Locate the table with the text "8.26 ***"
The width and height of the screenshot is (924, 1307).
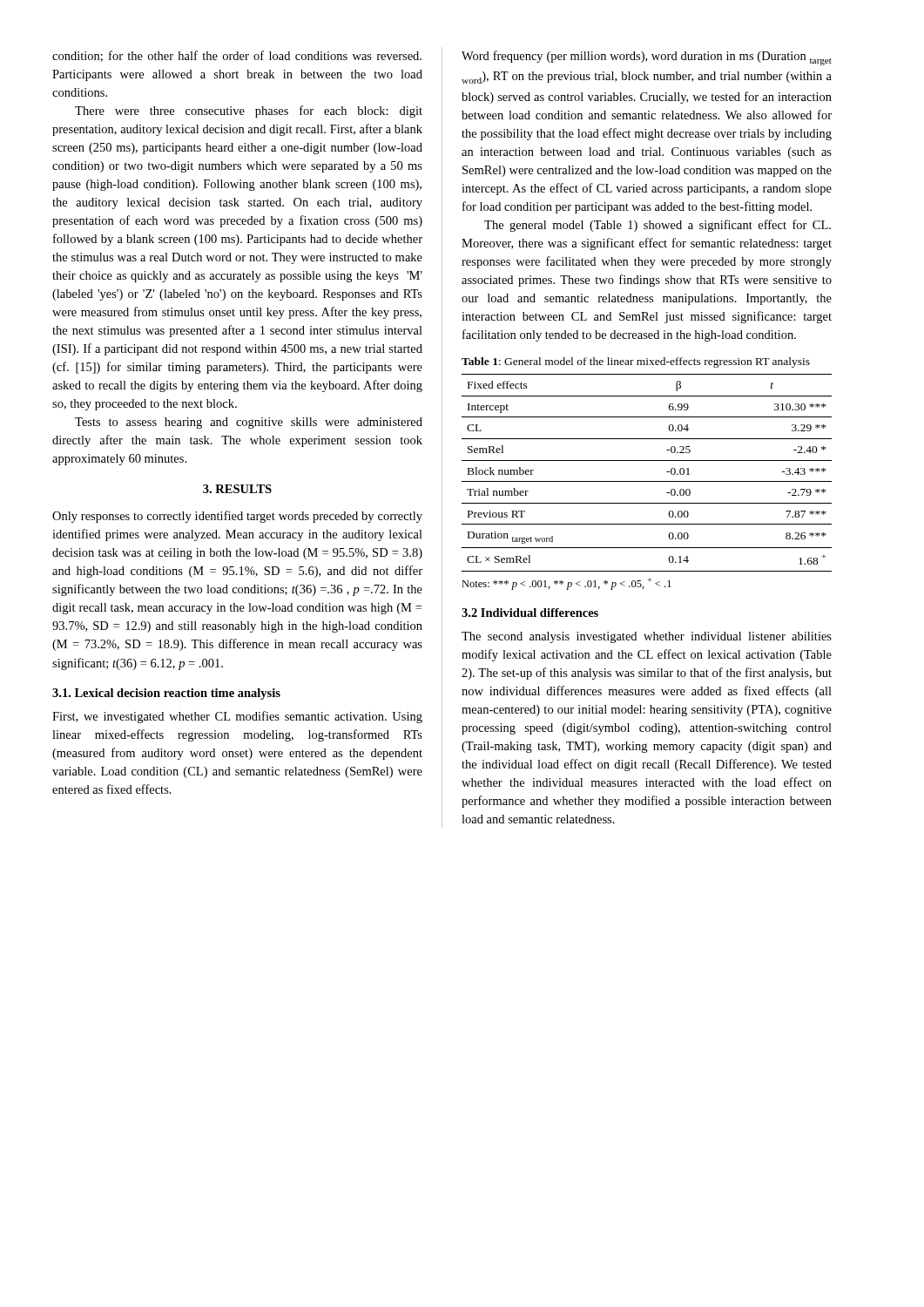pos(647,473)
